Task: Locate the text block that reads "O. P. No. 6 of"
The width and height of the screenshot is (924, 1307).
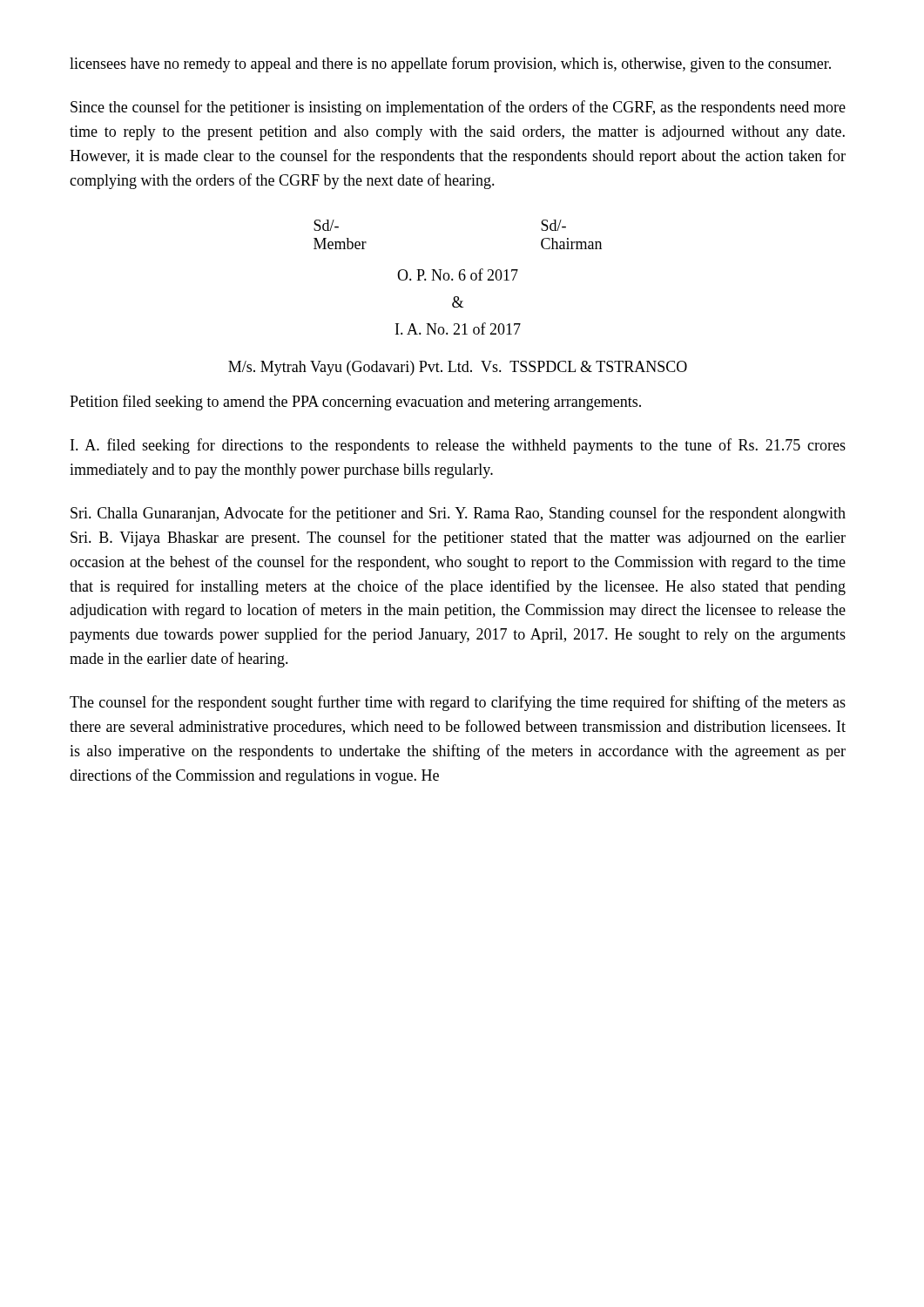Action: (458, 302)
